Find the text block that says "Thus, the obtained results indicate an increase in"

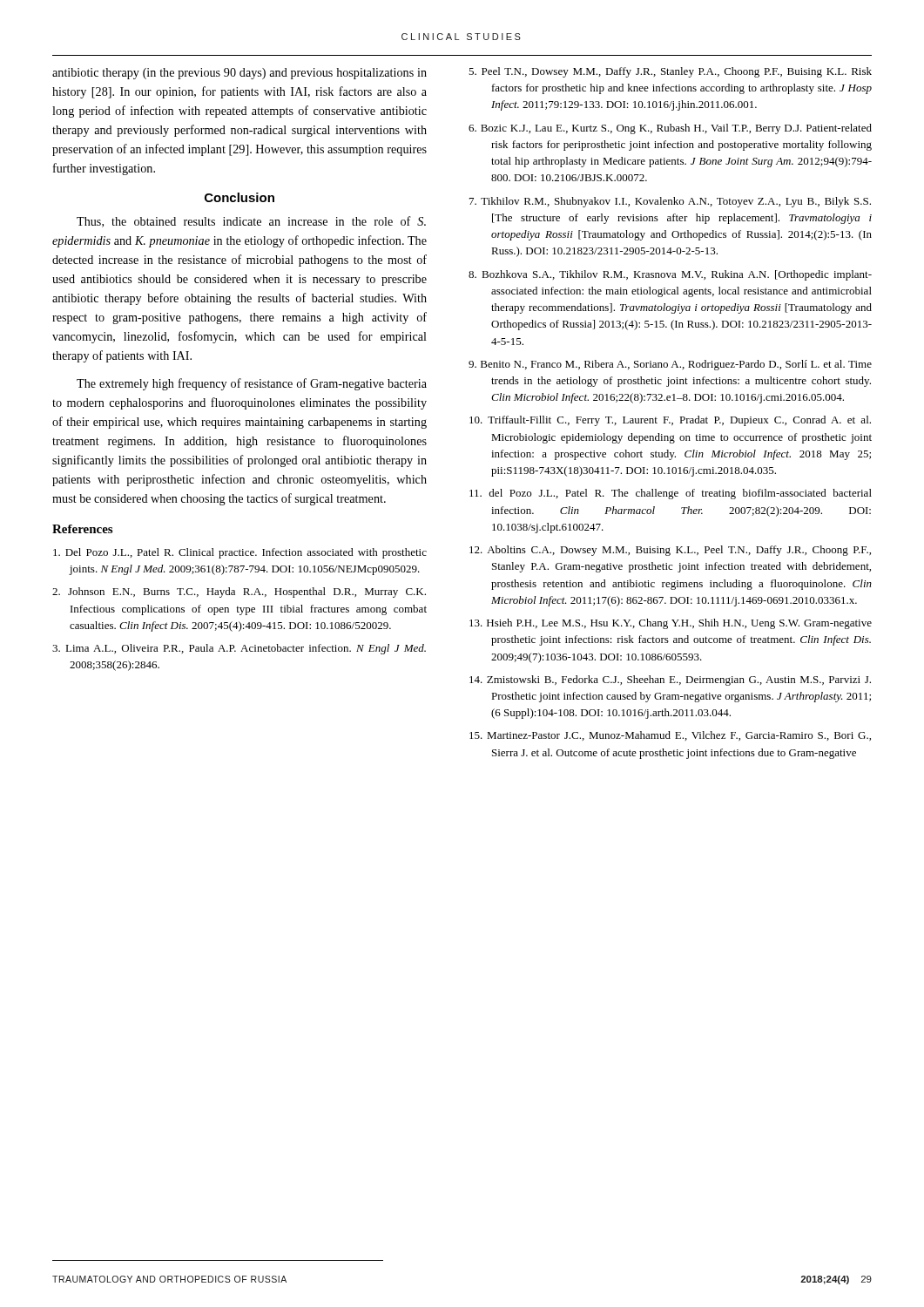[x=251, y=222]
